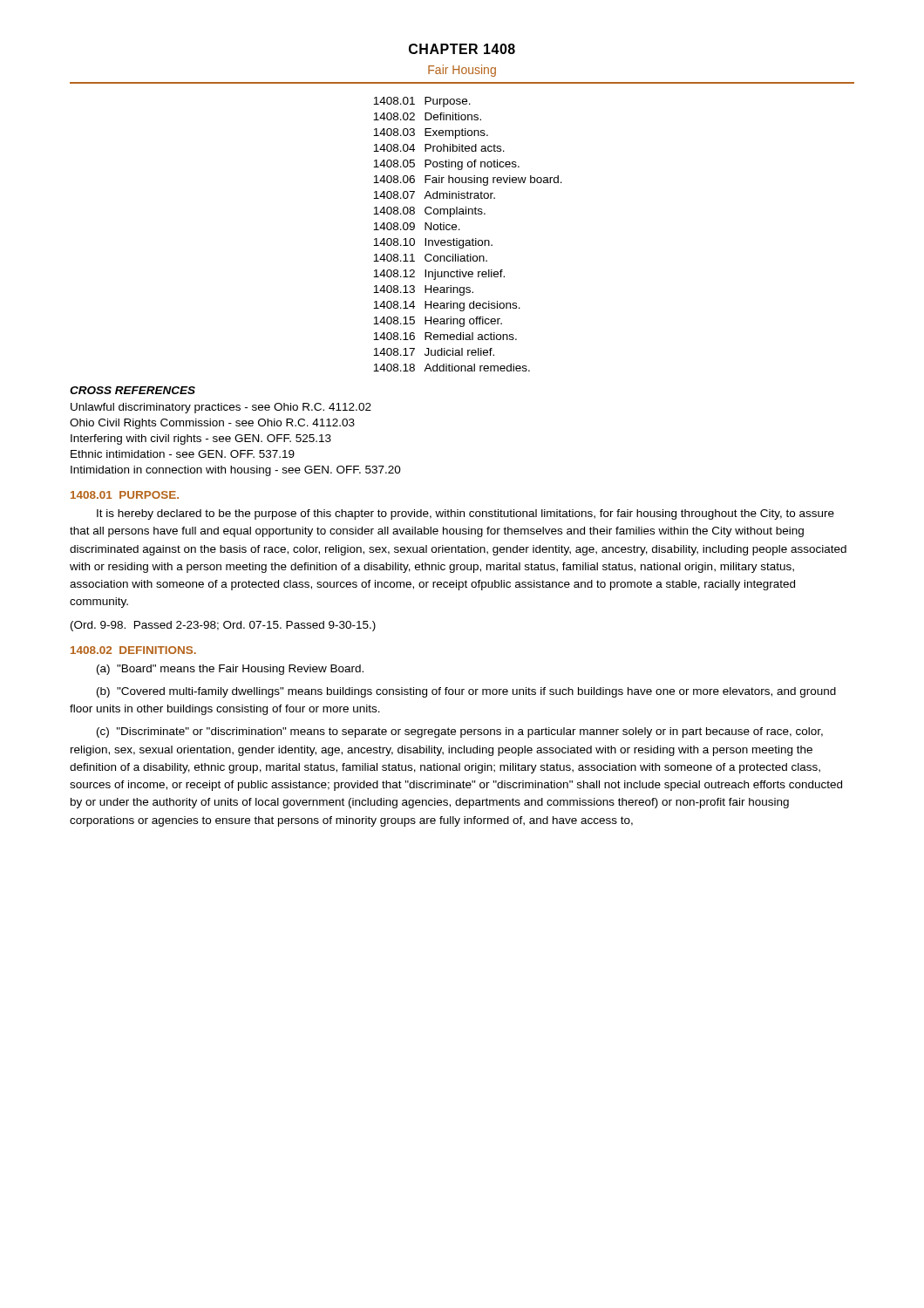Image resolution: width=924 pixels, height=1308 pixels.
Task: Find the text block starting "Ethnic intimidation -"
Action: [x=182, y=454]
